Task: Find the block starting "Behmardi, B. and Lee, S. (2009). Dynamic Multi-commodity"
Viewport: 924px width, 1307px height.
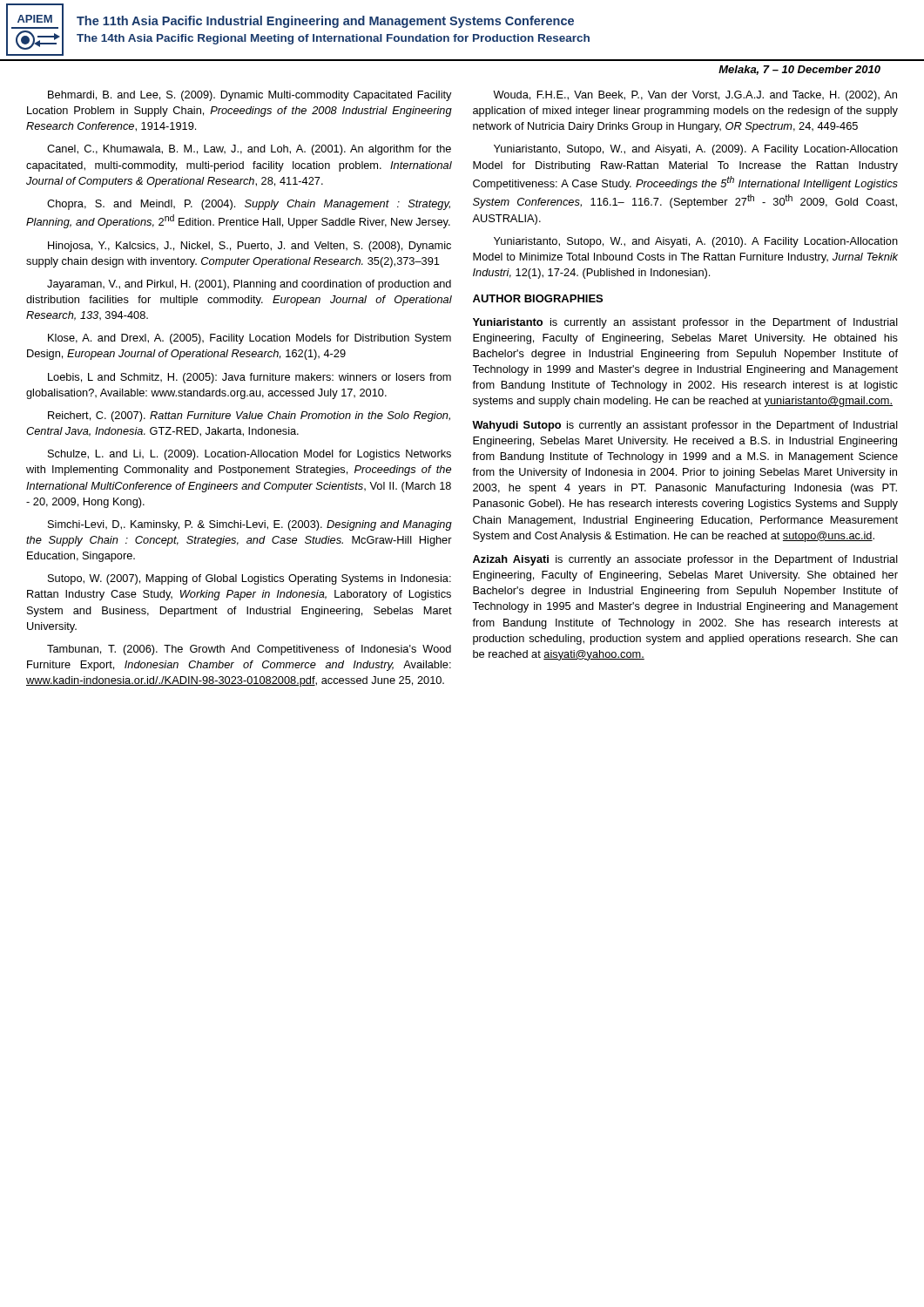Action: pyautogui.click(x=239, y=110)
